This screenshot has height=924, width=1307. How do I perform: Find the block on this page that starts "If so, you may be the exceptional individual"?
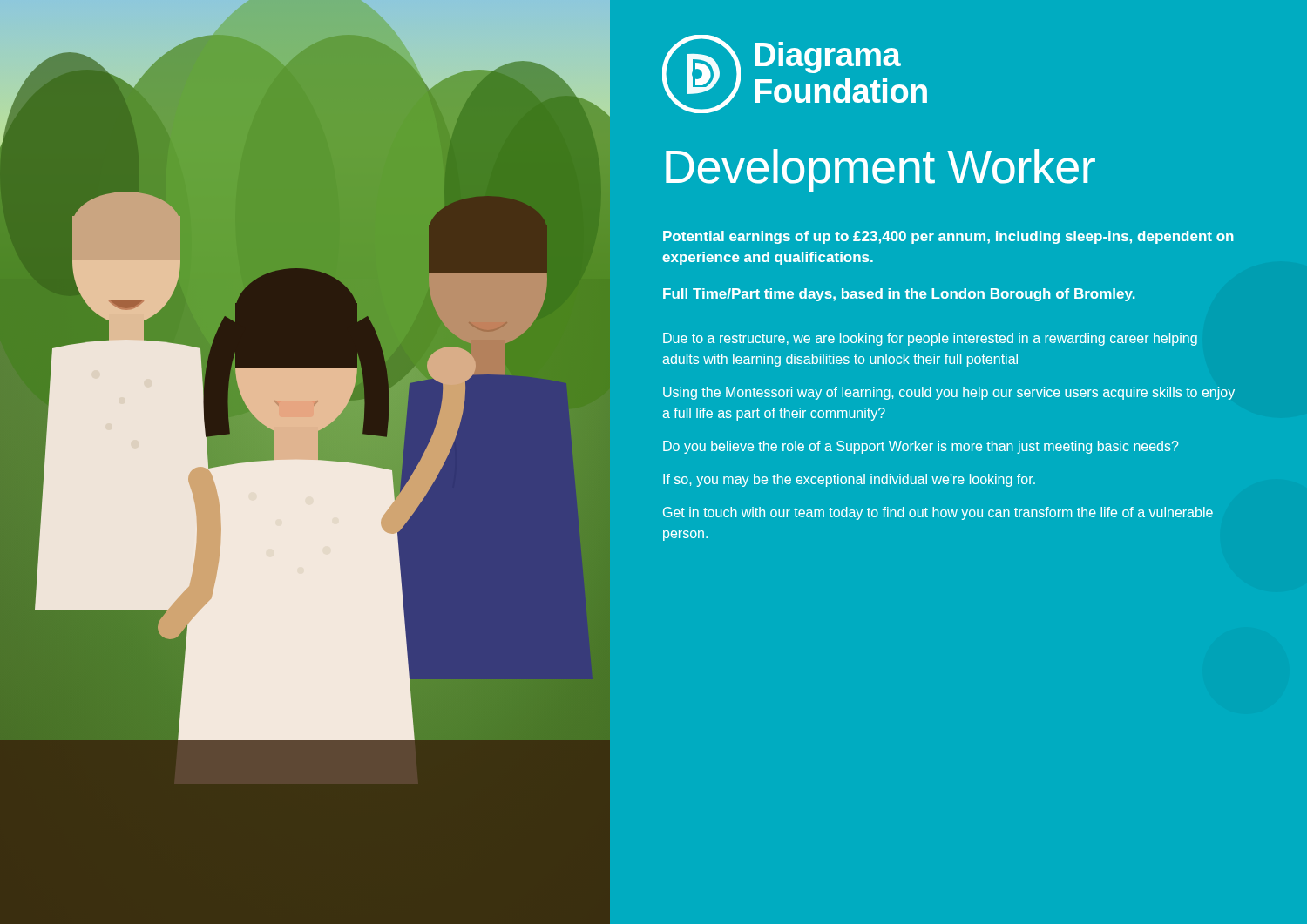point(950,480)
